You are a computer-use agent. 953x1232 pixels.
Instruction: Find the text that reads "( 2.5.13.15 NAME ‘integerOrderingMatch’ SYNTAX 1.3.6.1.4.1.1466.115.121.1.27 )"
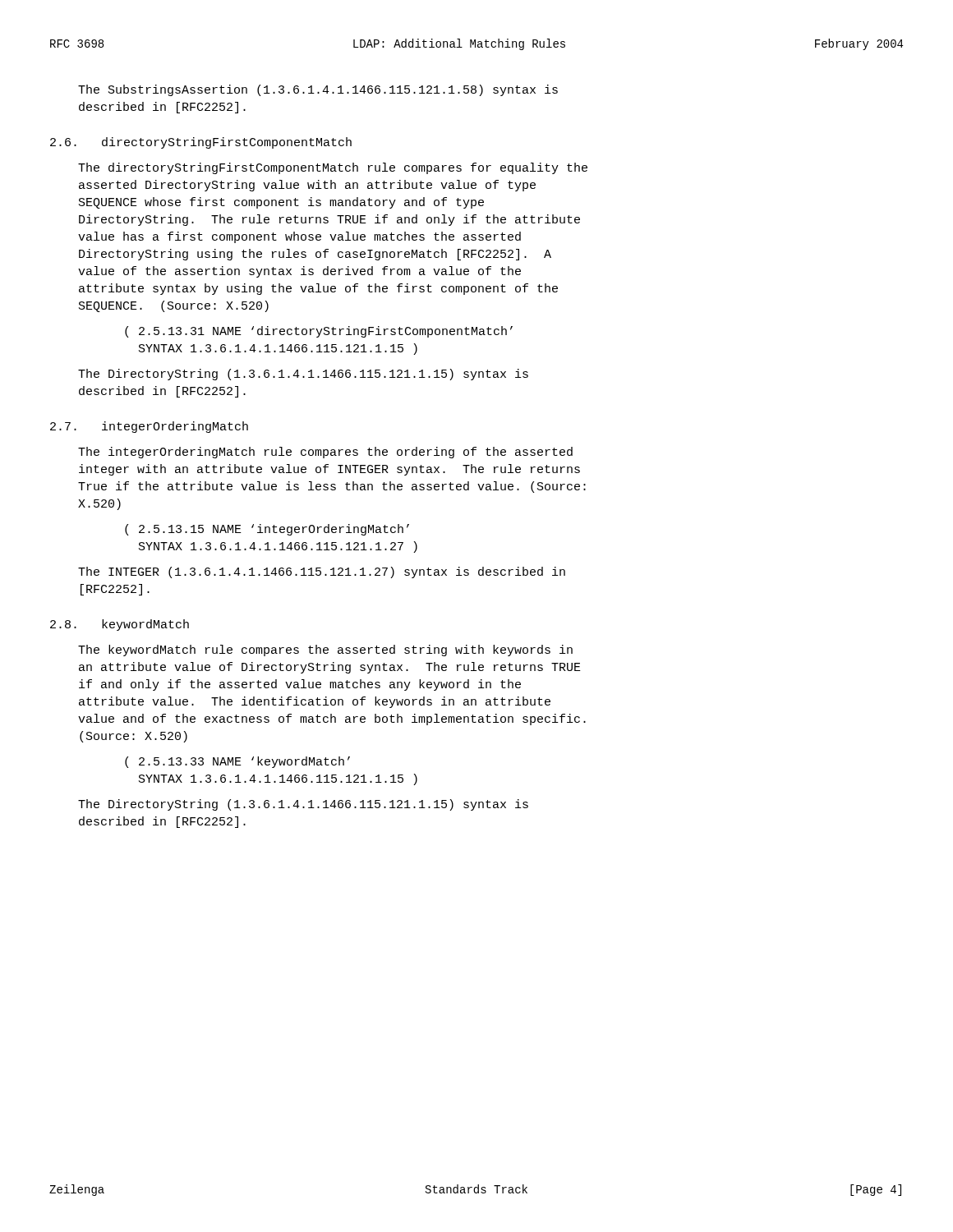click(x=271, y=539)
